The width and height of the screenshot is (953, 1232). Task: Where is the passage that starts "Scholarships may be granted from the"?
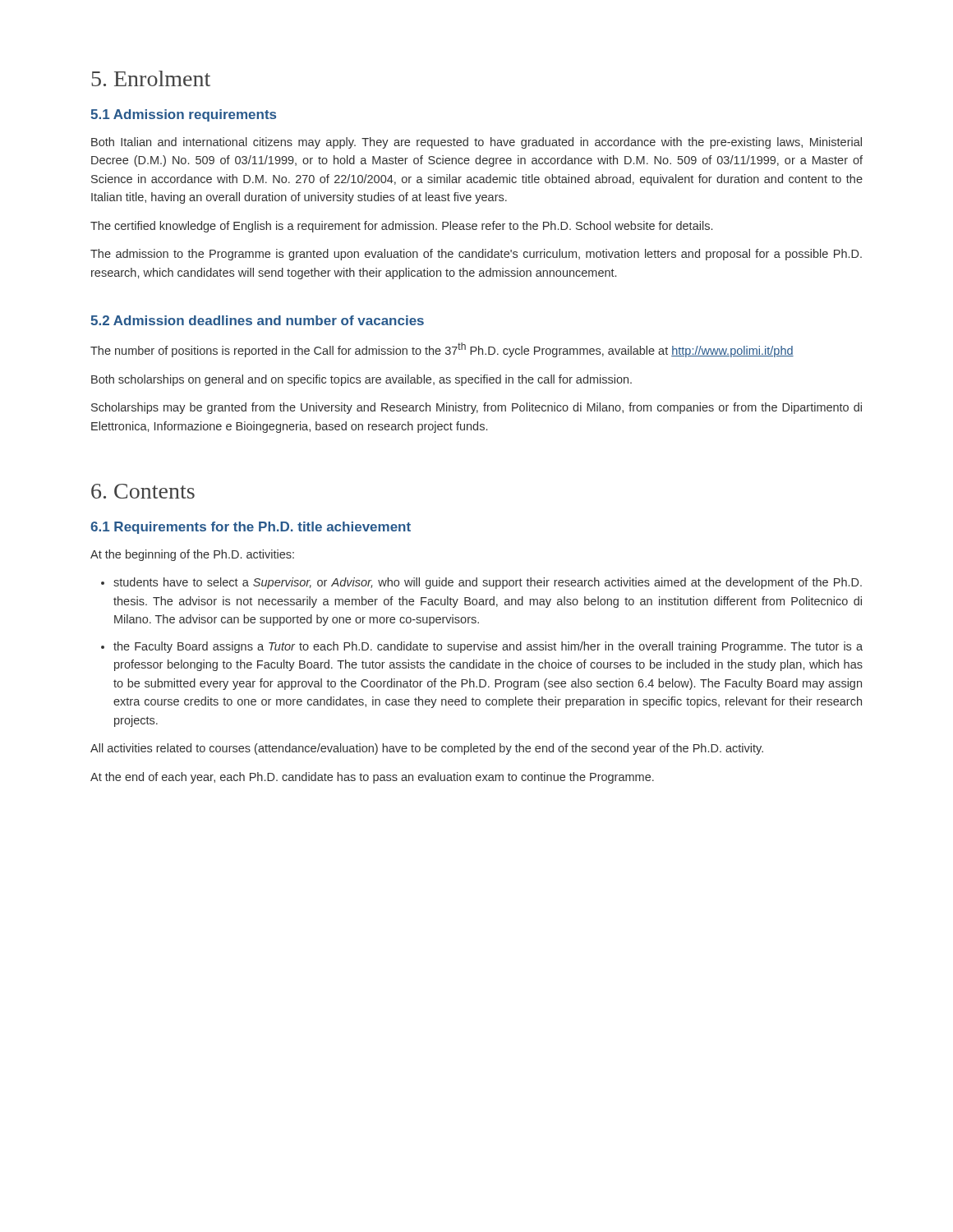pyautogui.click(x=476, y=417)
